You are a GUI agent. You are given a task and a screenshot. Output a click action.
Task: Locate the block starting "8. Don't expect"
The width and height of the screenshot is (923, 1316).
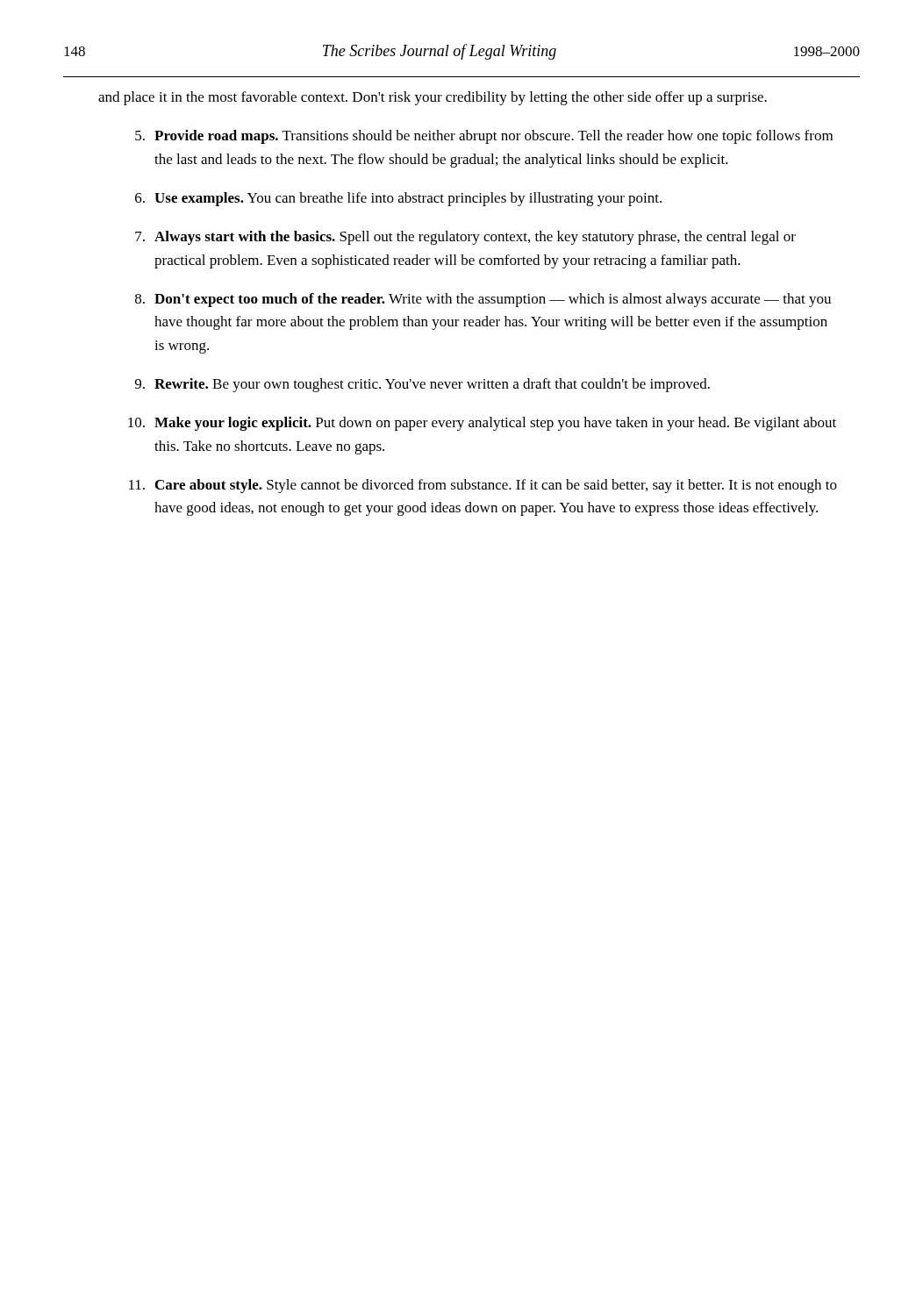click(x=468, y=322)
